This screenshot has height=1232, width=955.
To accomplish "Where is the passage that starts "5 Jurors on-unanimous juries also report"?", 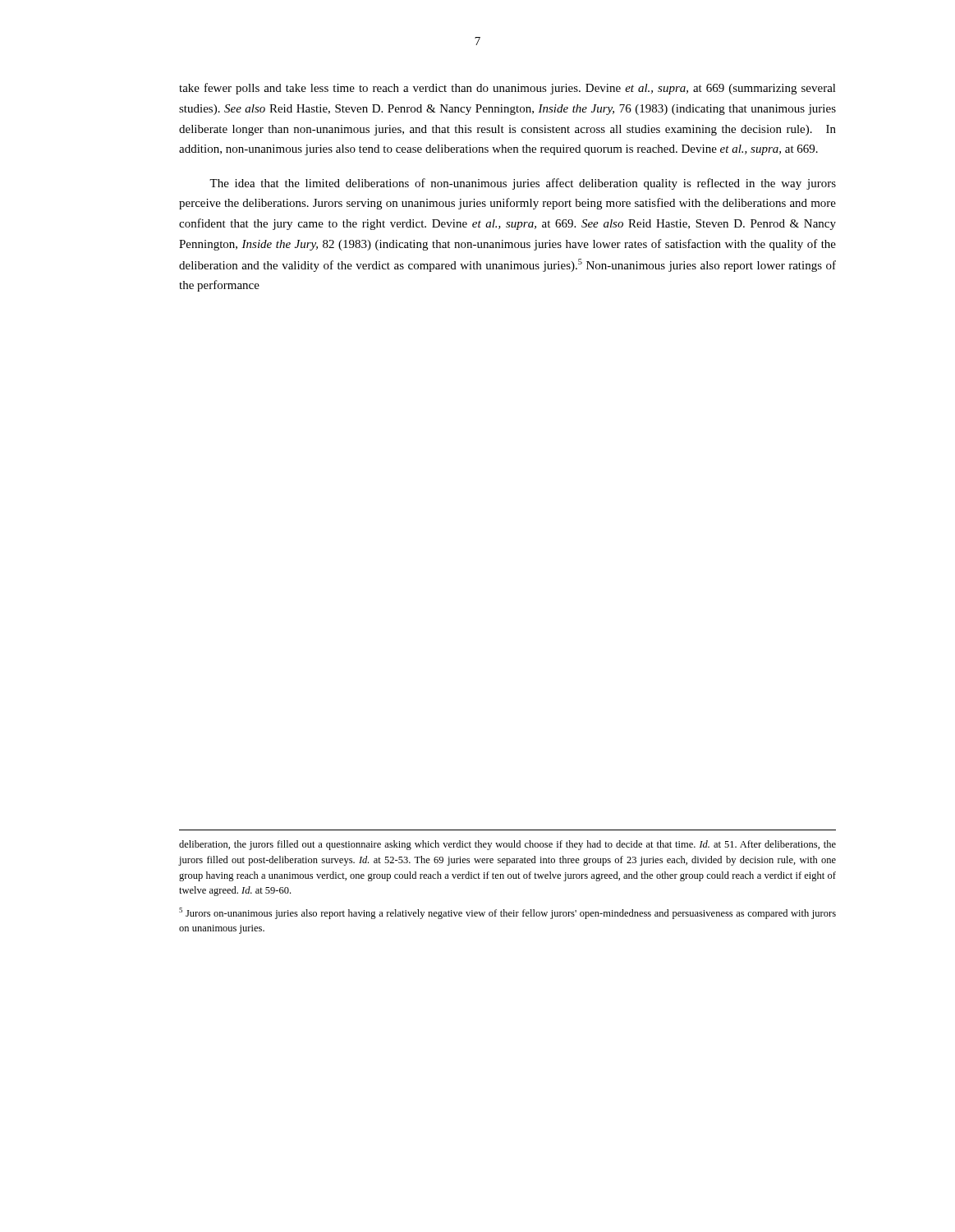I will [507, 921].
